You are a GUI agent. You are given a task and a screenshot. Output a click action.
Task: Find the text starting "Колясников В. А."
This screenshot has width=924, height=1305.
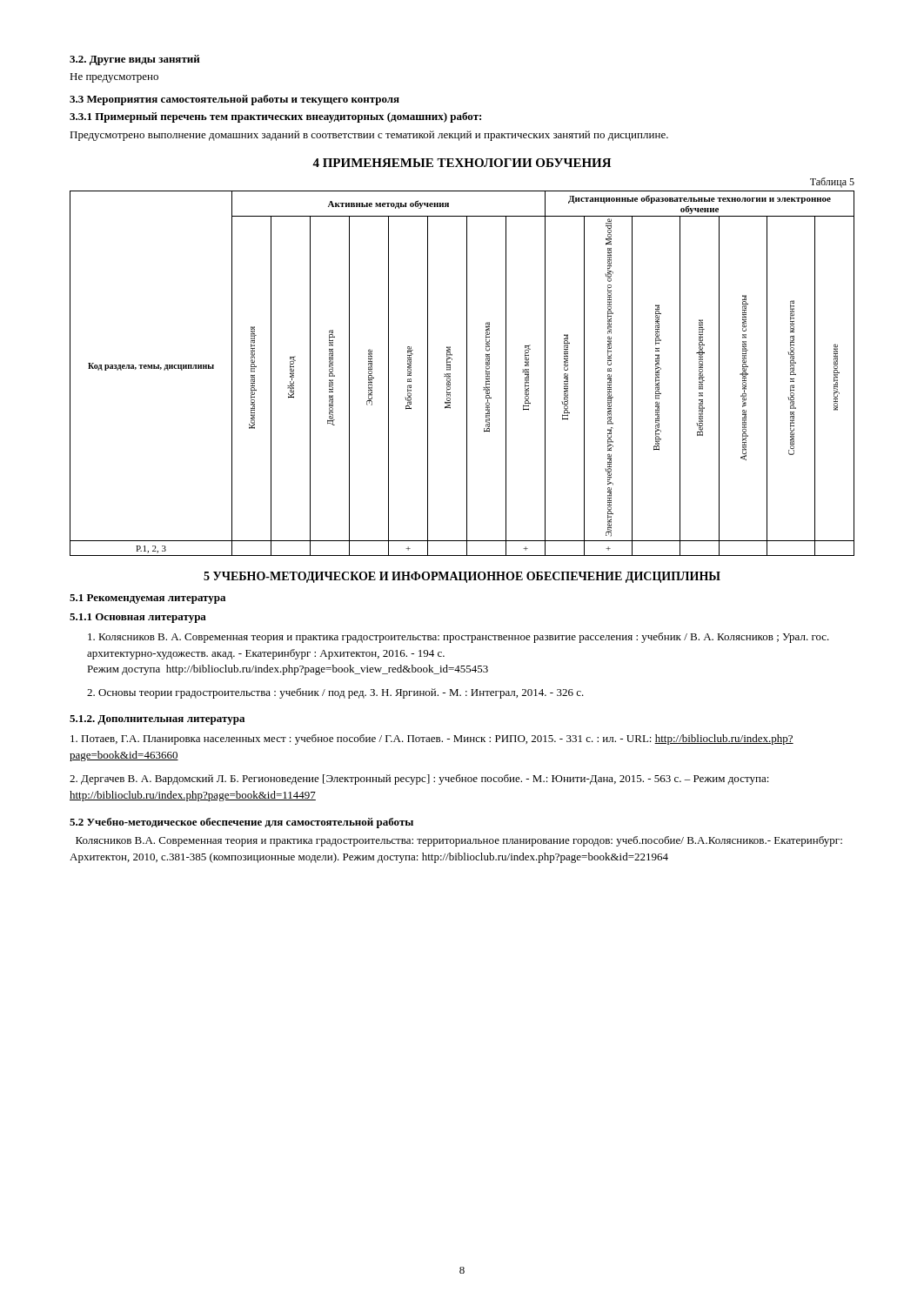459,638
